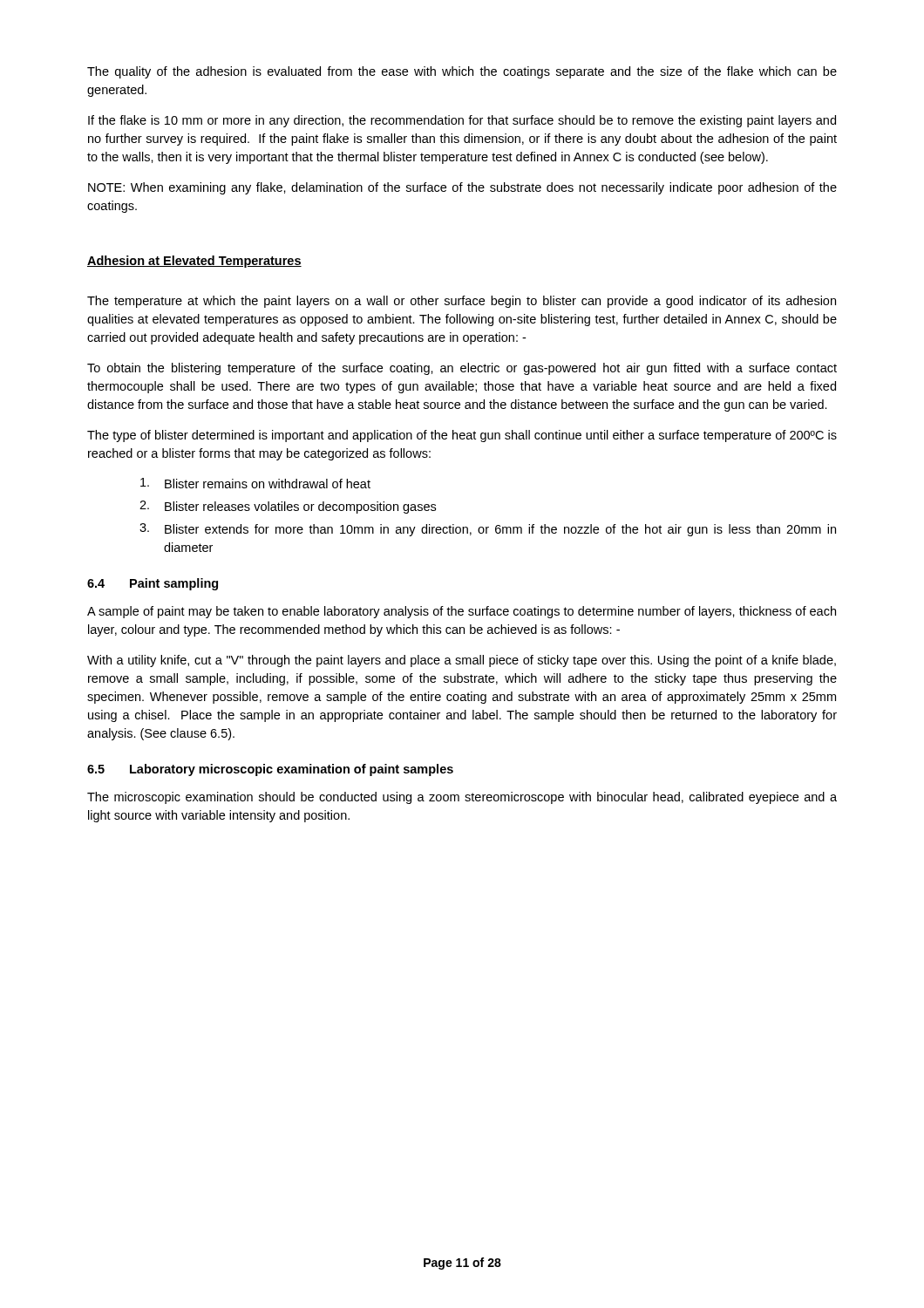
Task: Select the passage starting "6.4 Paint sampling"
Action: coord(153,584)
